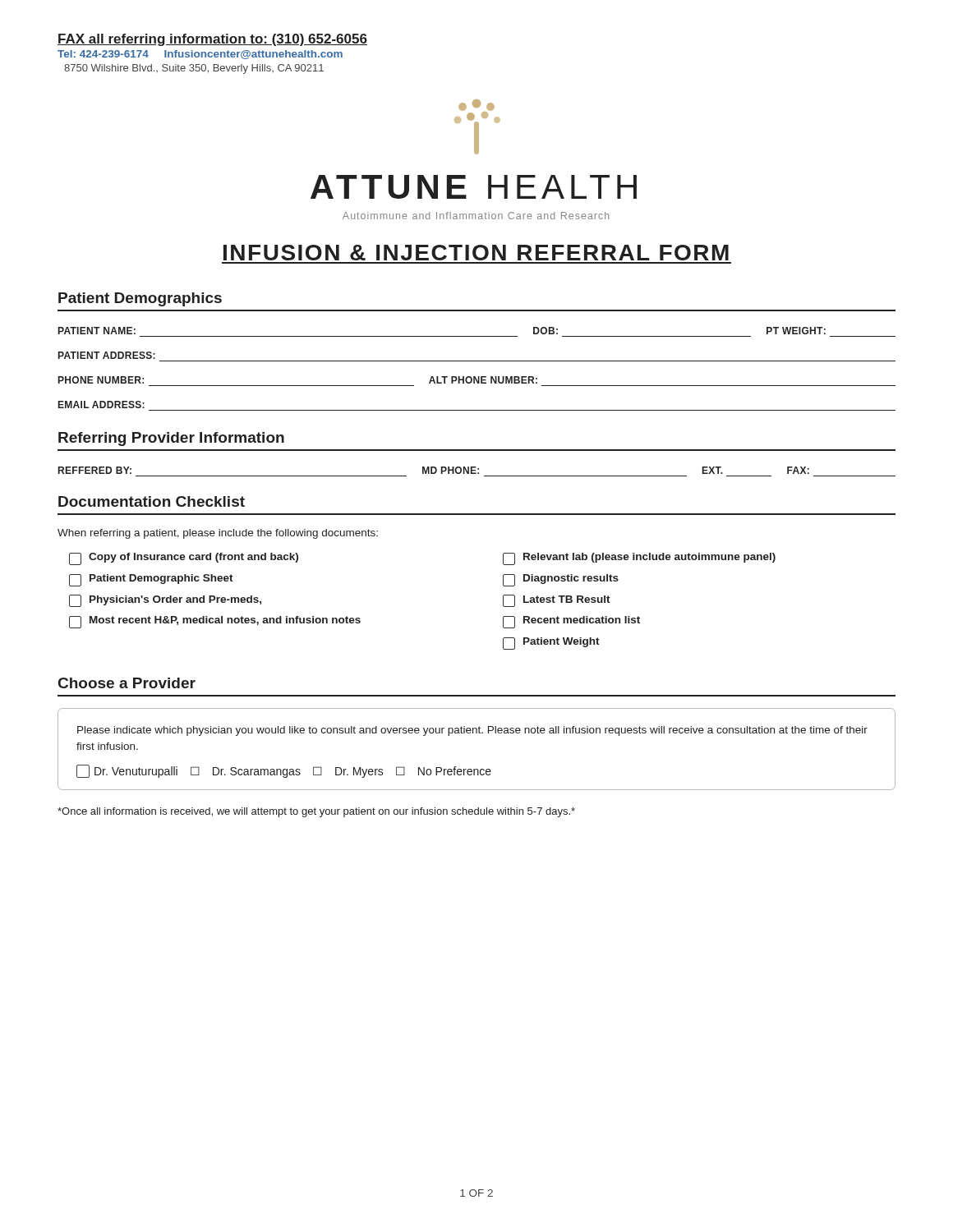The width and height of the screenshot is (953, 1232).
Task: Locate the element starting "Referring Provider Information"
Action: (x=476, y=440)
